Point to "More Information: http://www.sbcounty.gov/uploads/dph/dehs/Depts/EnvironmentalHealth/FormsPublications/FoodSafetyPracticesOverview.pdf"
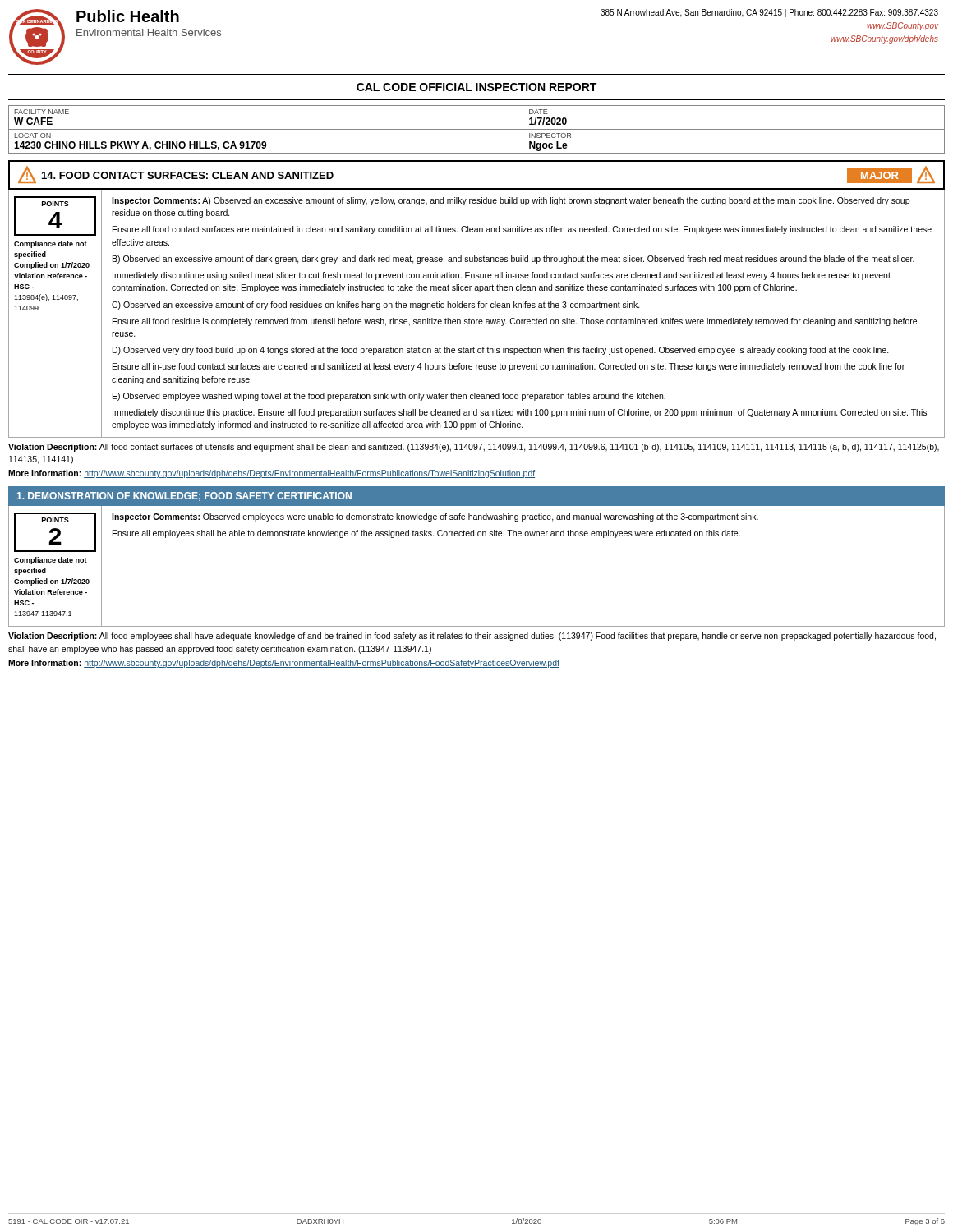This screenshot has height=1232, width=953. (x=284, y=663)
